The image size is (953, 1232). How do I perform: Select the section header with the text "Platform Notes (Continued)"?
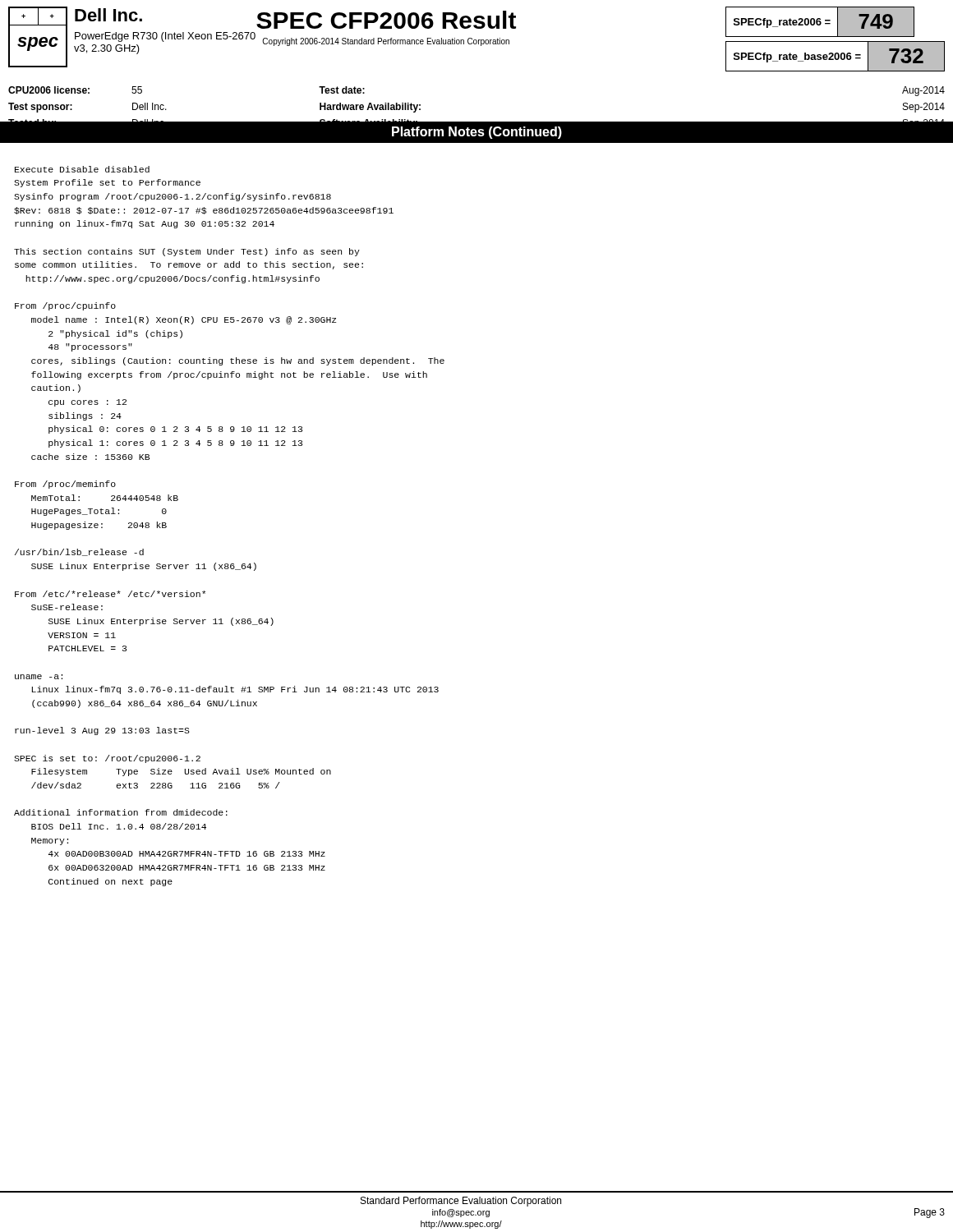pyautogui.click(x=476, y=132)
